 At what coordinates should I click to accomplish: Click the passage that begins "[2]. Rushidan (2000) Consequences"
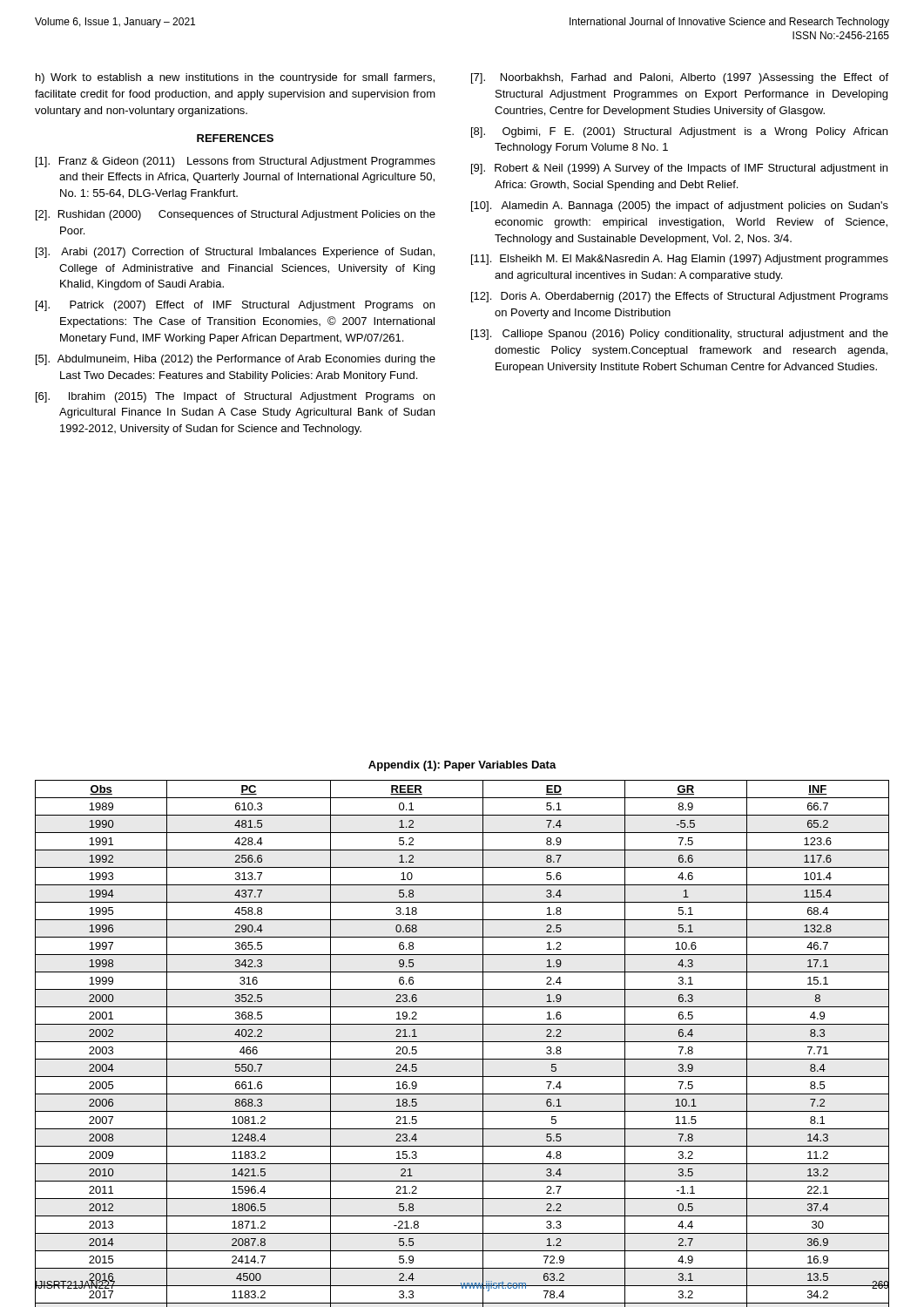(x=235, y=222)
